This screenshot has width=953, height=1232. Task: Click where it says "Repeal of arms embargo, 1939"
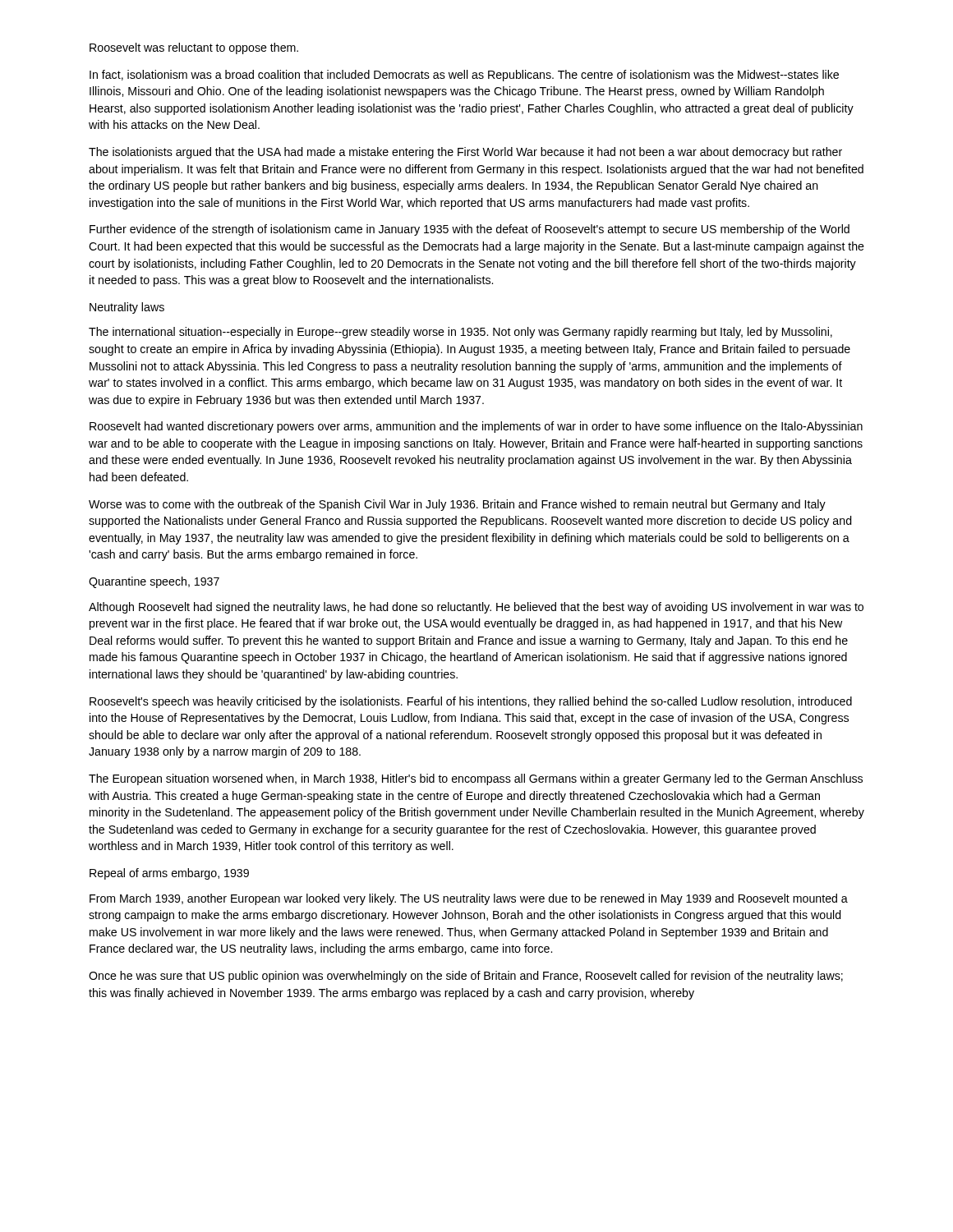click(x=169, y=873)
